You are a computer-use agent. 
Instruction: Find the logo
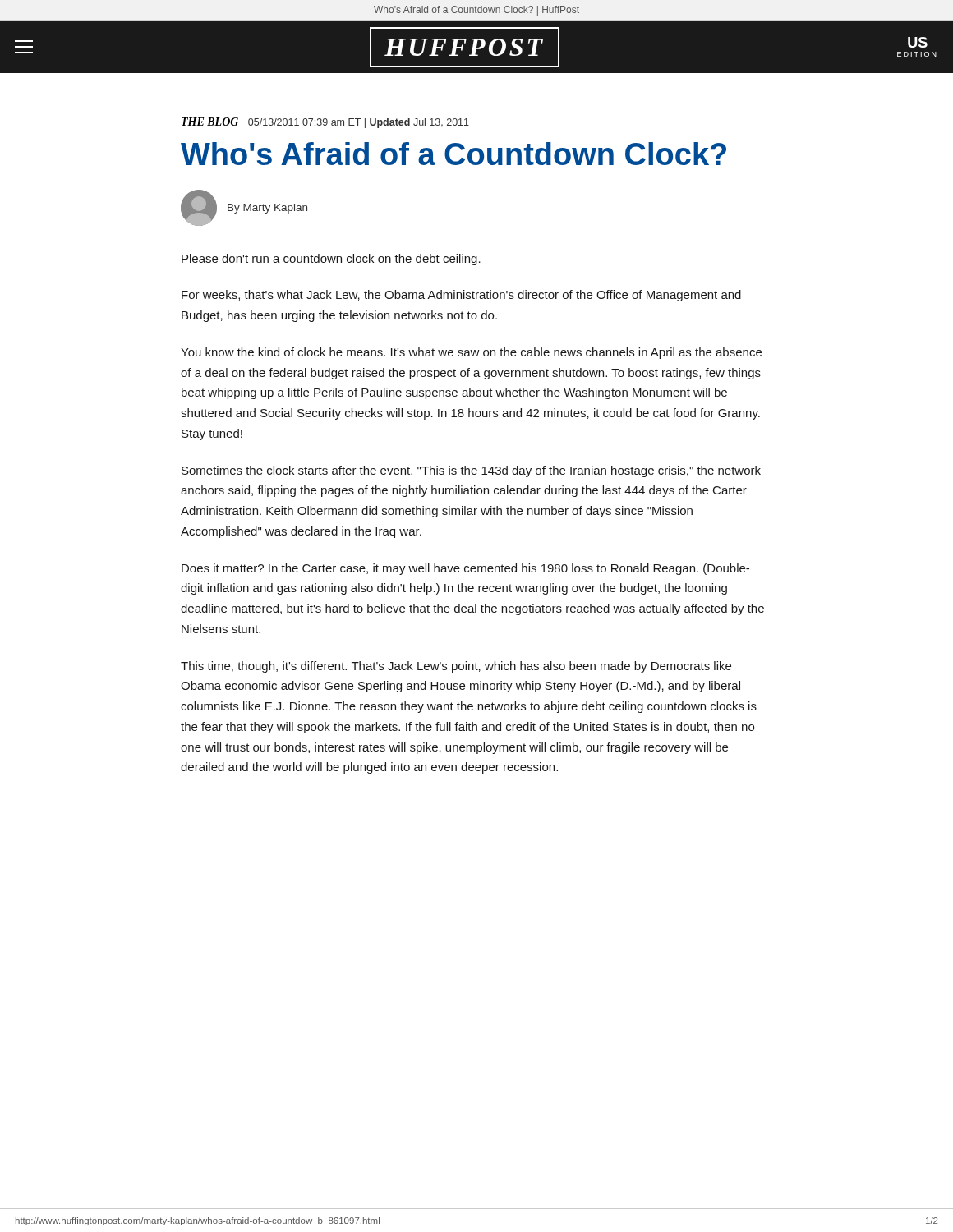[x=476, y=47]
